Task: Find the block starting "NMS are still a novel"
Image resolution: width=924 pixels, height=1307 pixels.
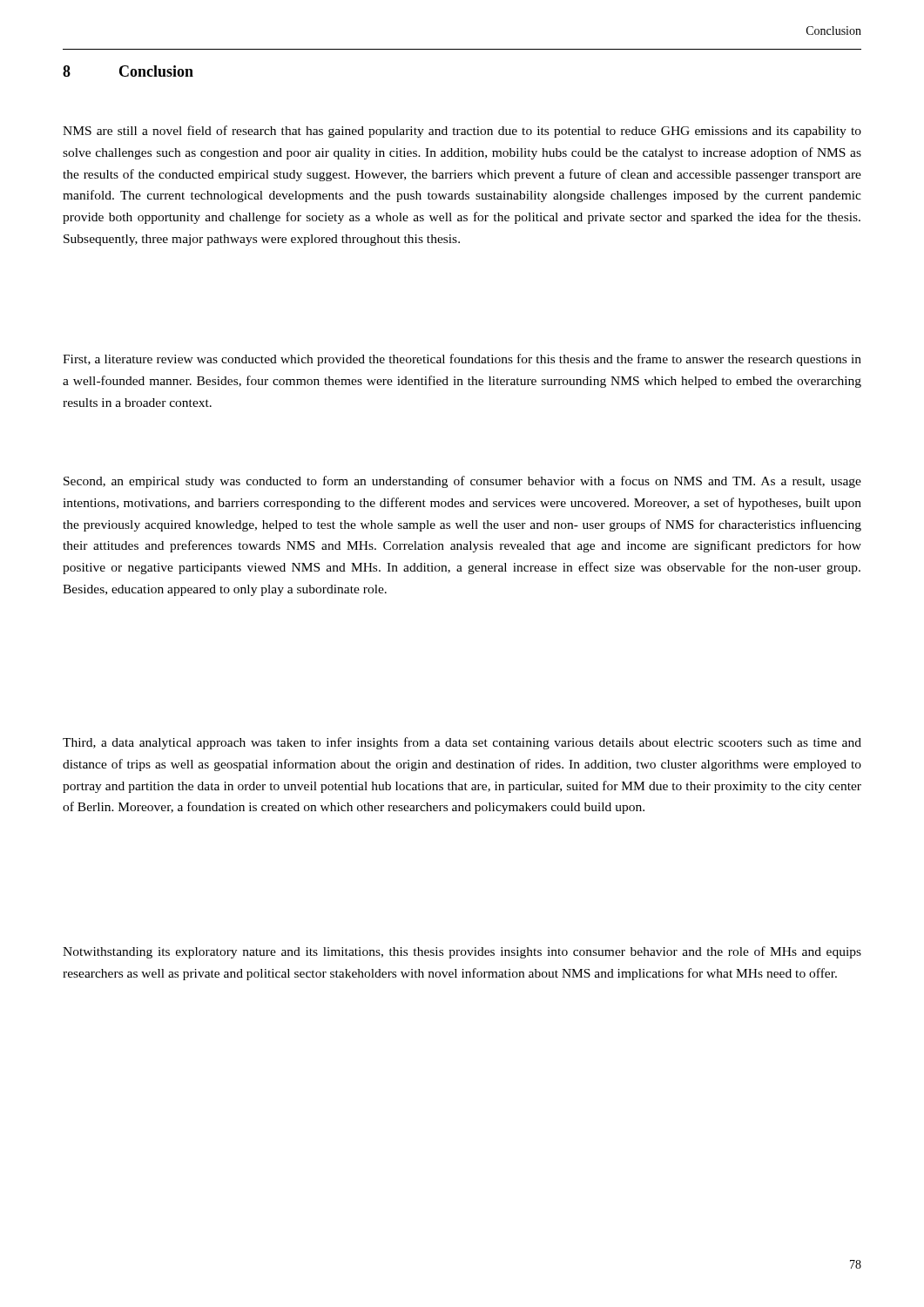Action: coord(462,184)
